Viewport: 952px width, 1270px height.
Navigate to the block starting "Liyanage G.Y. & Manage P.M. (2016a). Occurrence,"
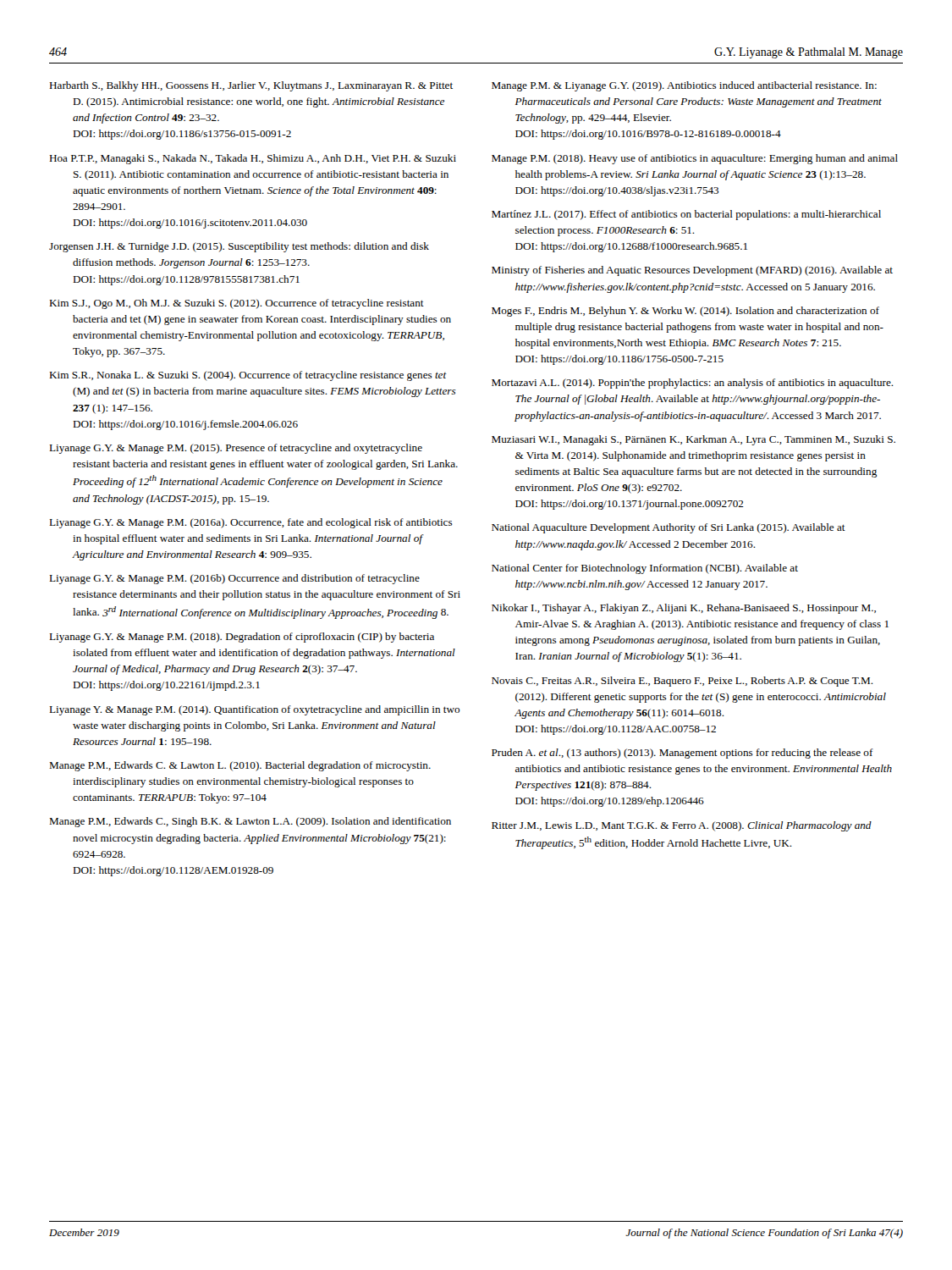point(251,538)
